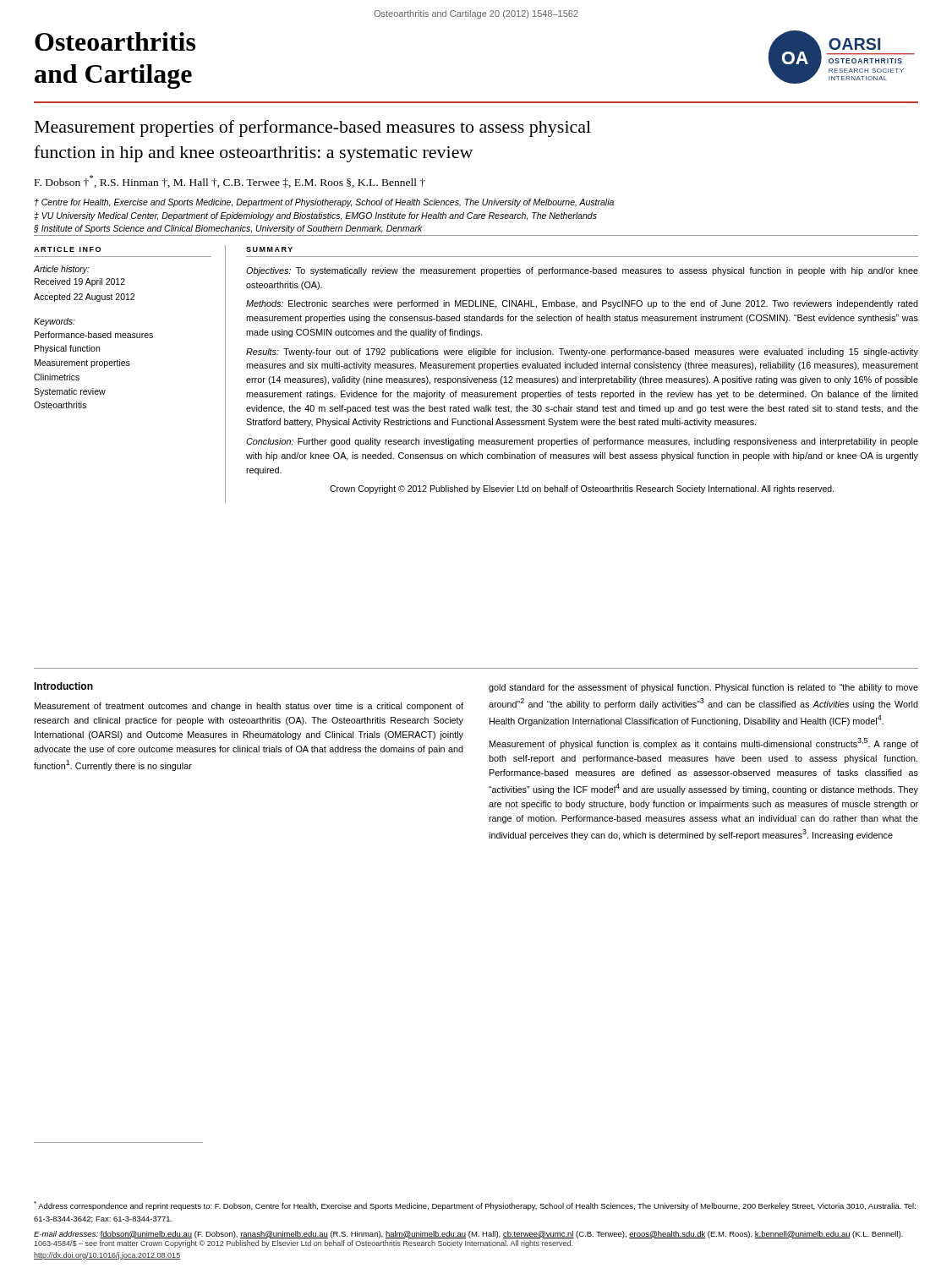The width and height of the screenshot is (952, 1268).
Task: Select the text block with the text "Article history: Received 19 April 2012 Accepted"
Action: [x=123, y=284]
